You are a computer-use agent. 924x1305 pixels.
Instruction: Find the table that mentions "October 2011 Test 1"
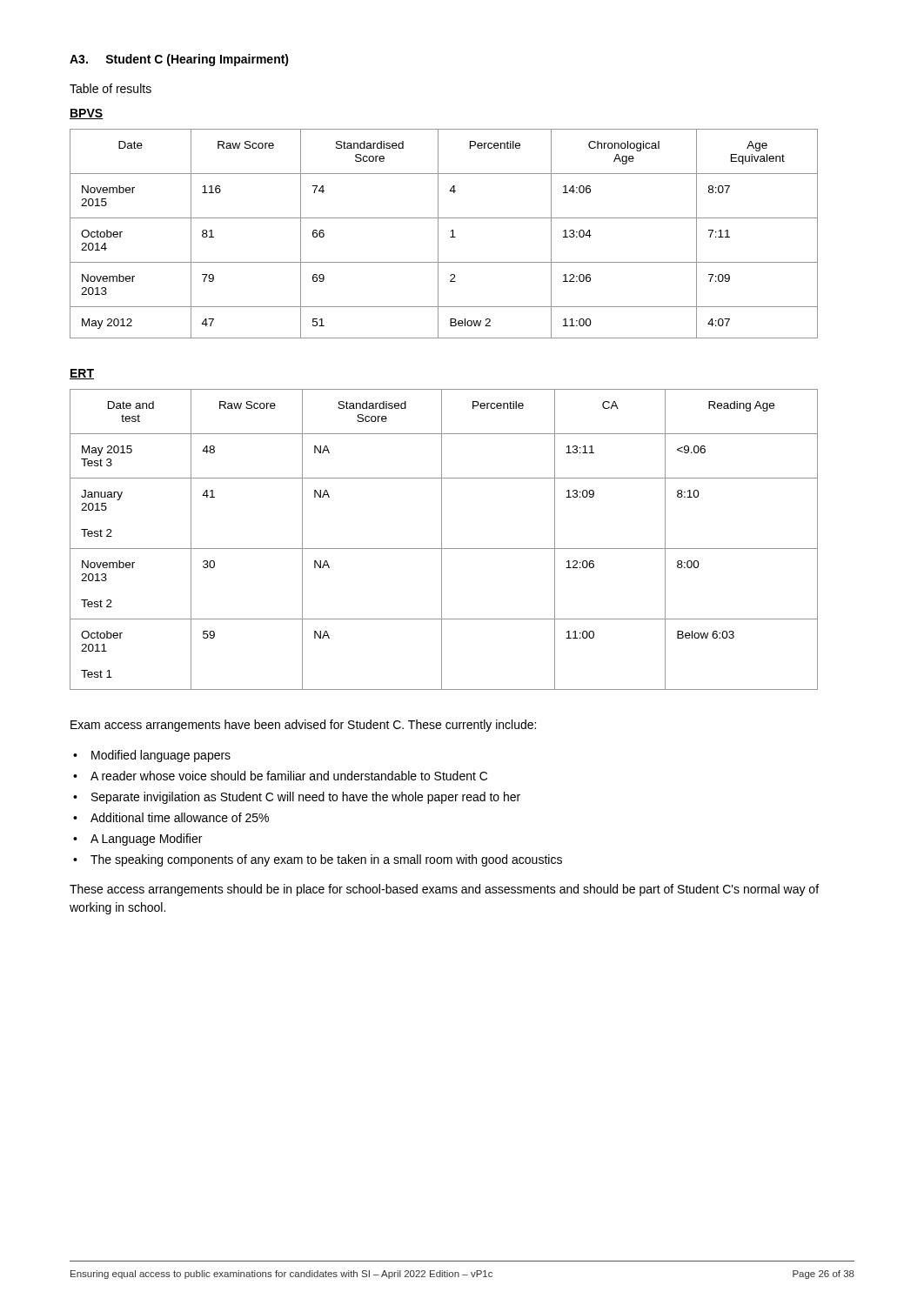[462, 539]
